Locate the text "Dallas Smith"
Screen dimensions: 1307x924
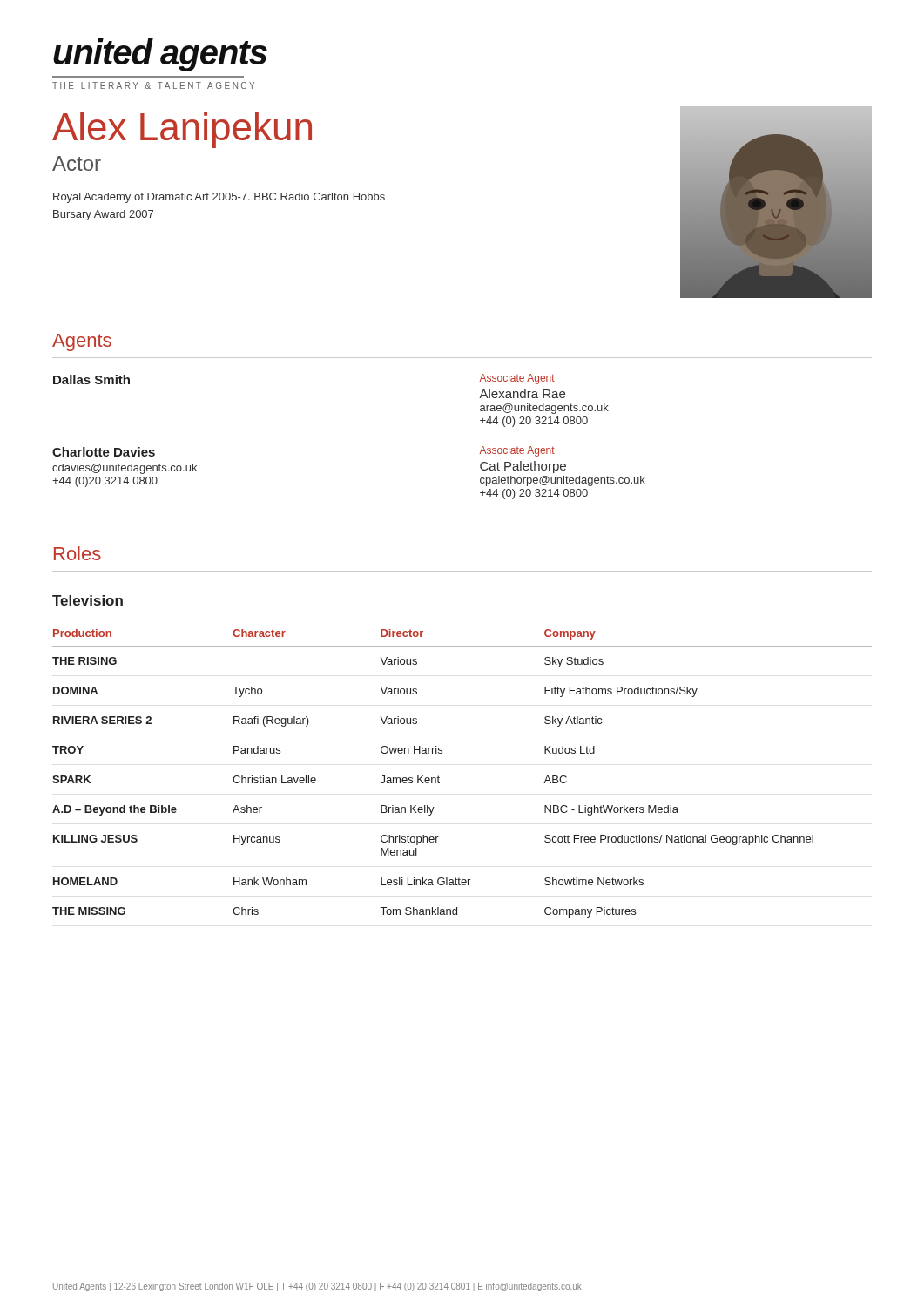point(91,379)
